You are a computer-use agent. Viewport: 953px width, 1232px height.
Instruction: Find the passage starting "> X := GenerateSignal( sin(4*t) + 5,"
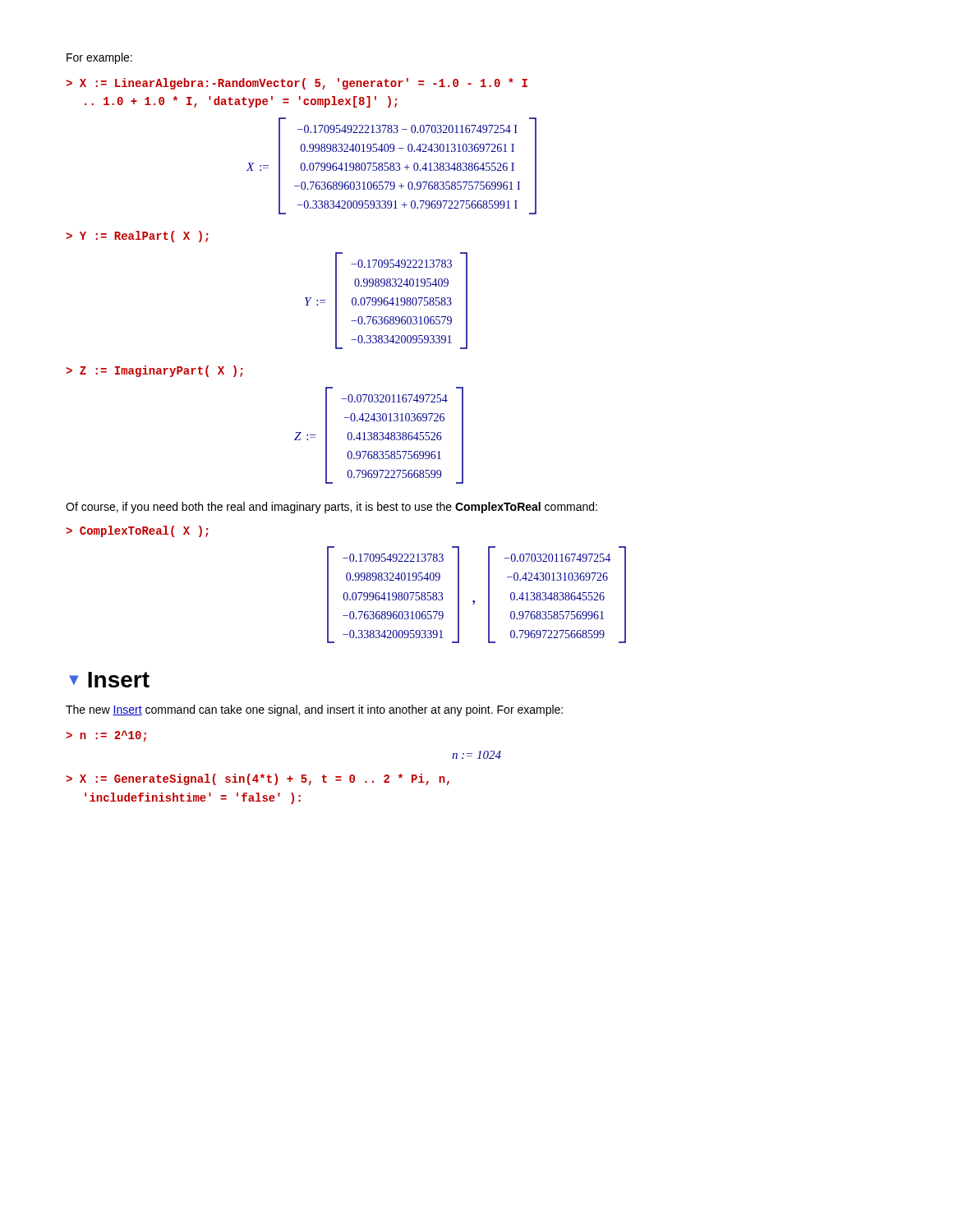258,779
